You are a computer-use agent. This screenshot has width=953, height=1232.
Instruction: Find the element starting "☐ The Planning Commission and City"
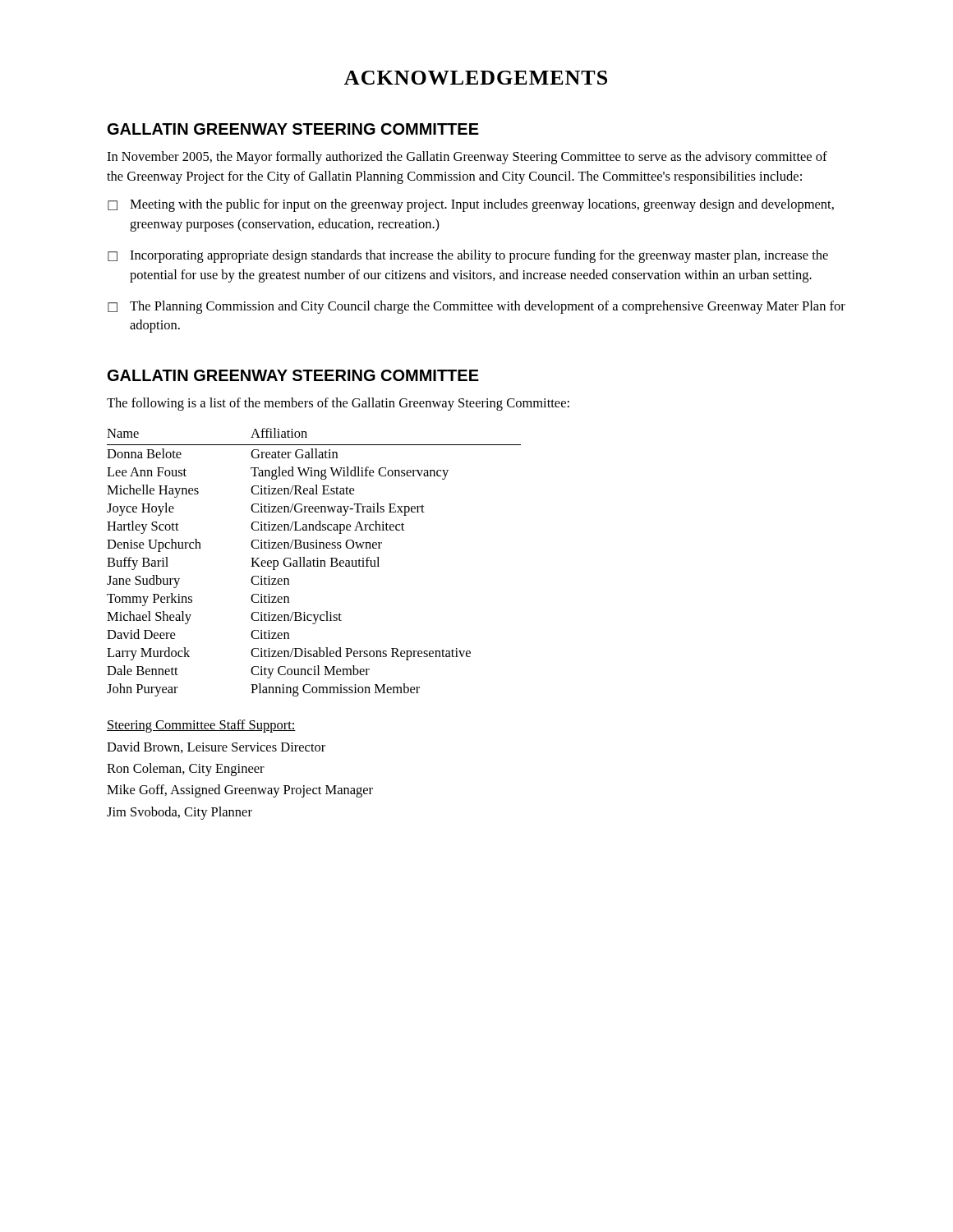coord(476,316)
